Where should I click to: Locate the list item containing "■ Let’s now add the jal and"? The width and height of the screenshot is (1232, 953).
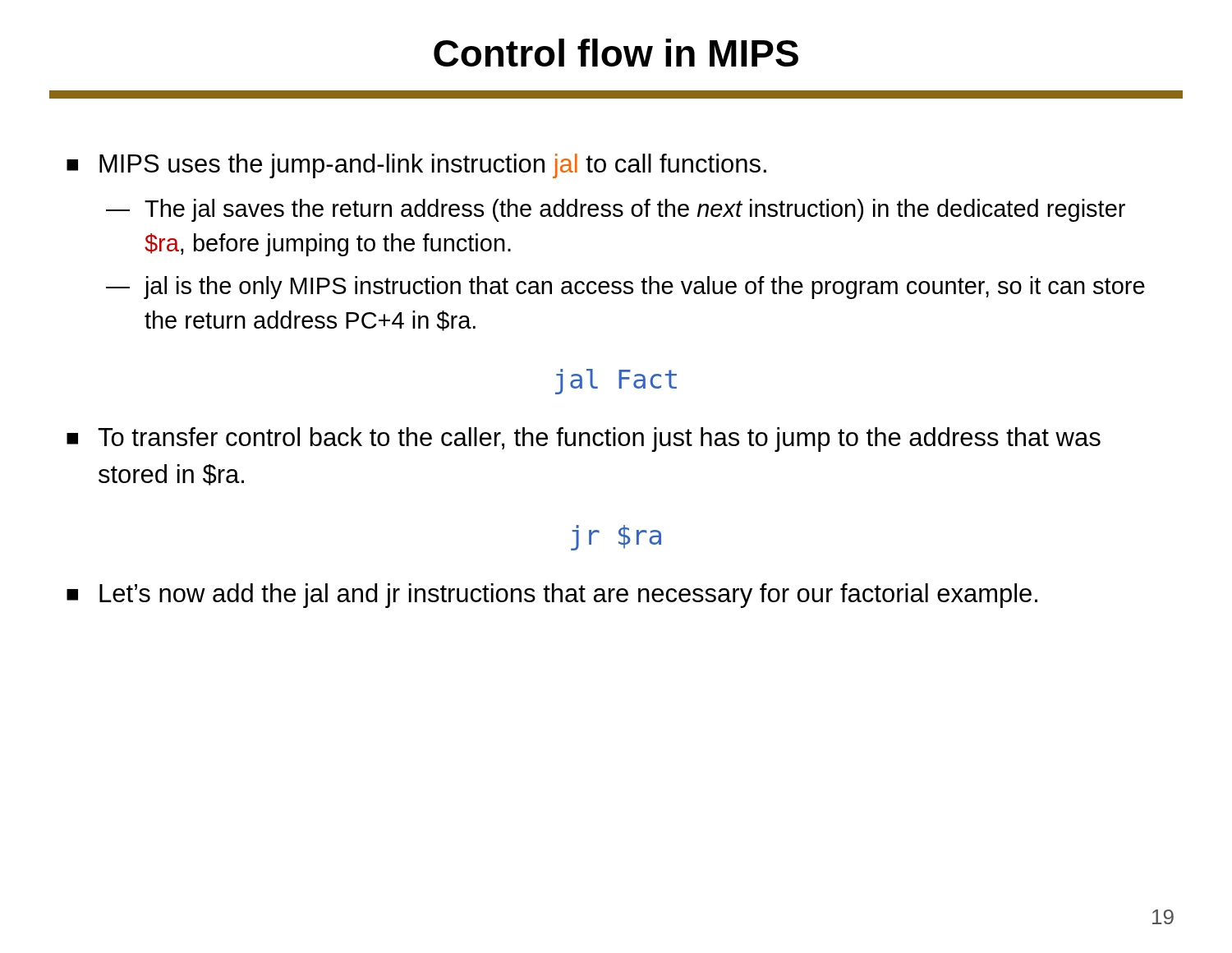click(553, 594)
